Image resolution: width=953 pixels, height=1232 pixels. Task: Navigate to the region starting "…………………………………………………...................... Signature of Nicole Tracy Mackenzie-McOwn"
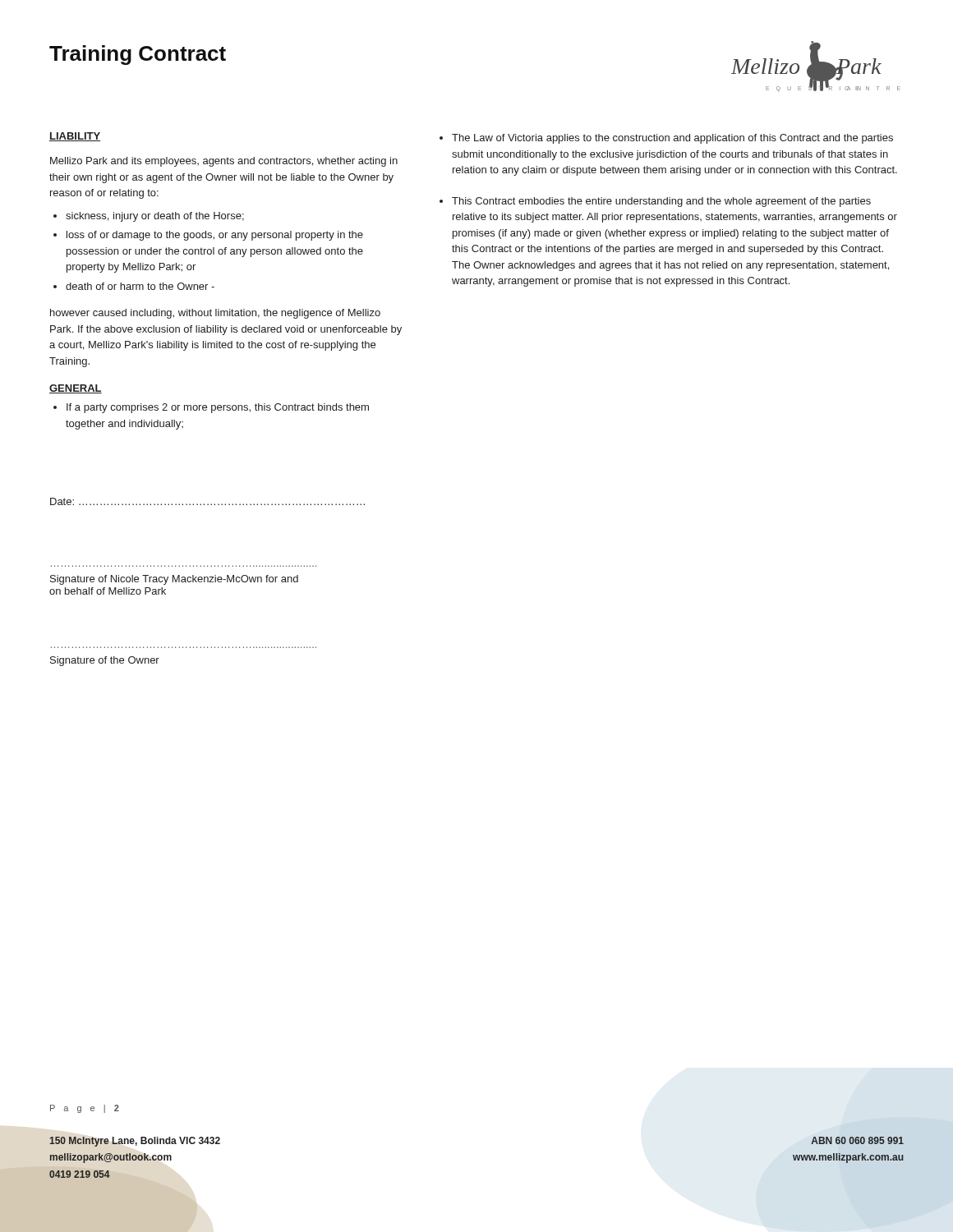(x=174, y=580)
